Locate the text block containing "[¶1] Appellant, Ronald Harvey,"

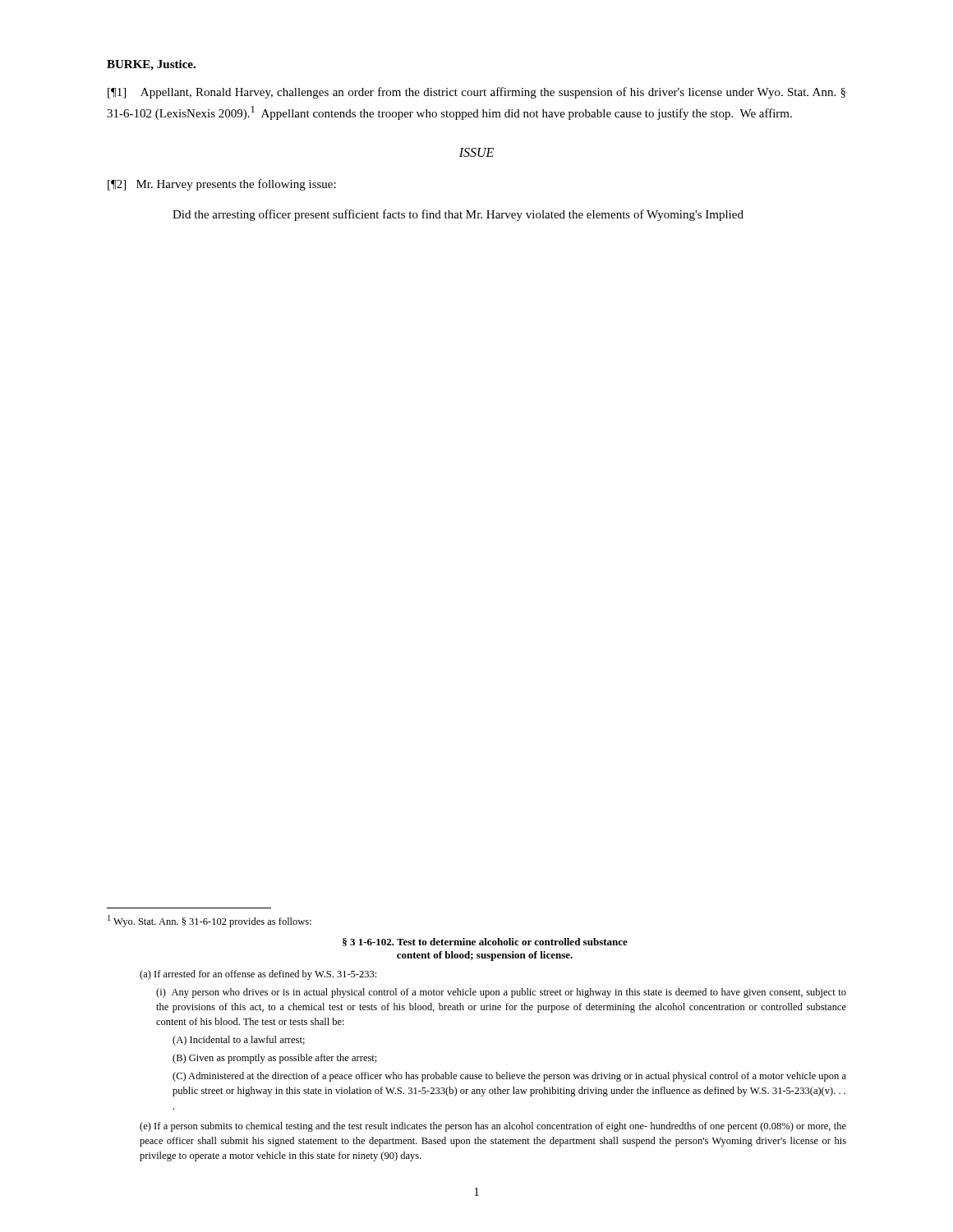click(x=476, y=102)
